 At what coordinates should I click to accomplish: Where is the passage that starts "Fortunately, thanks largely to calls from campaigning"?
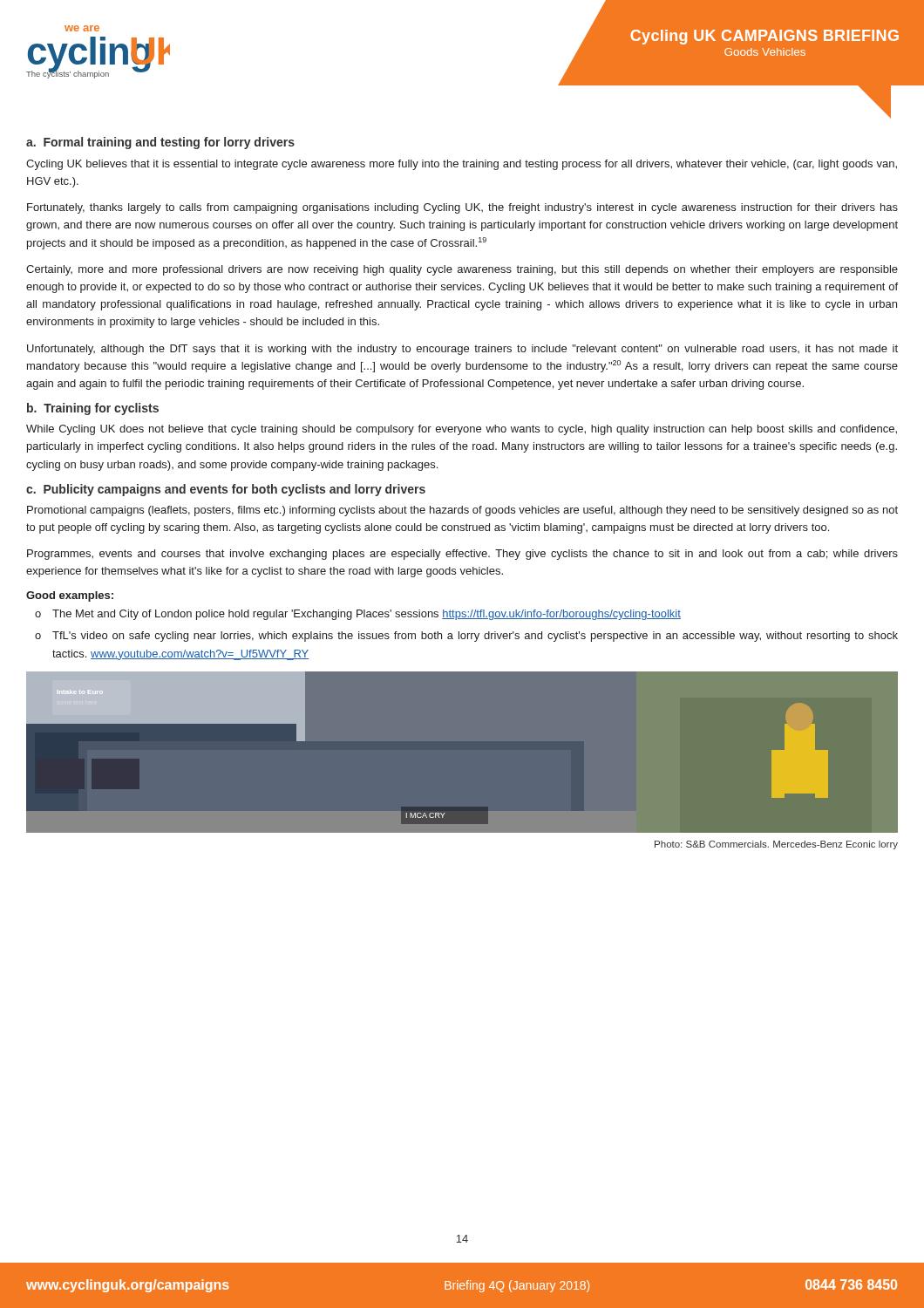[x=462, y=225]
